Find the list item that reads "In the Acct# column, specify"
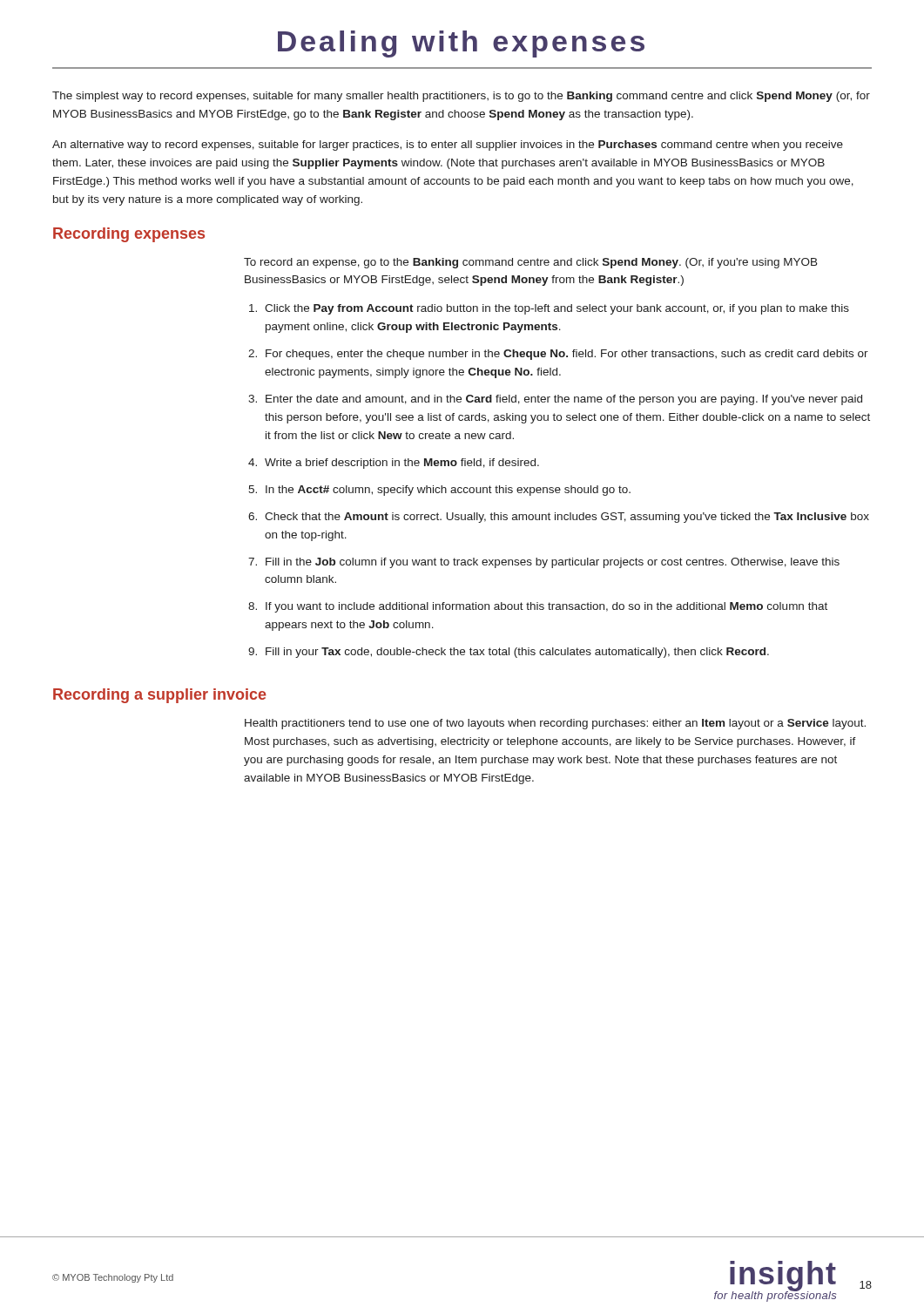 coord(448,489)
